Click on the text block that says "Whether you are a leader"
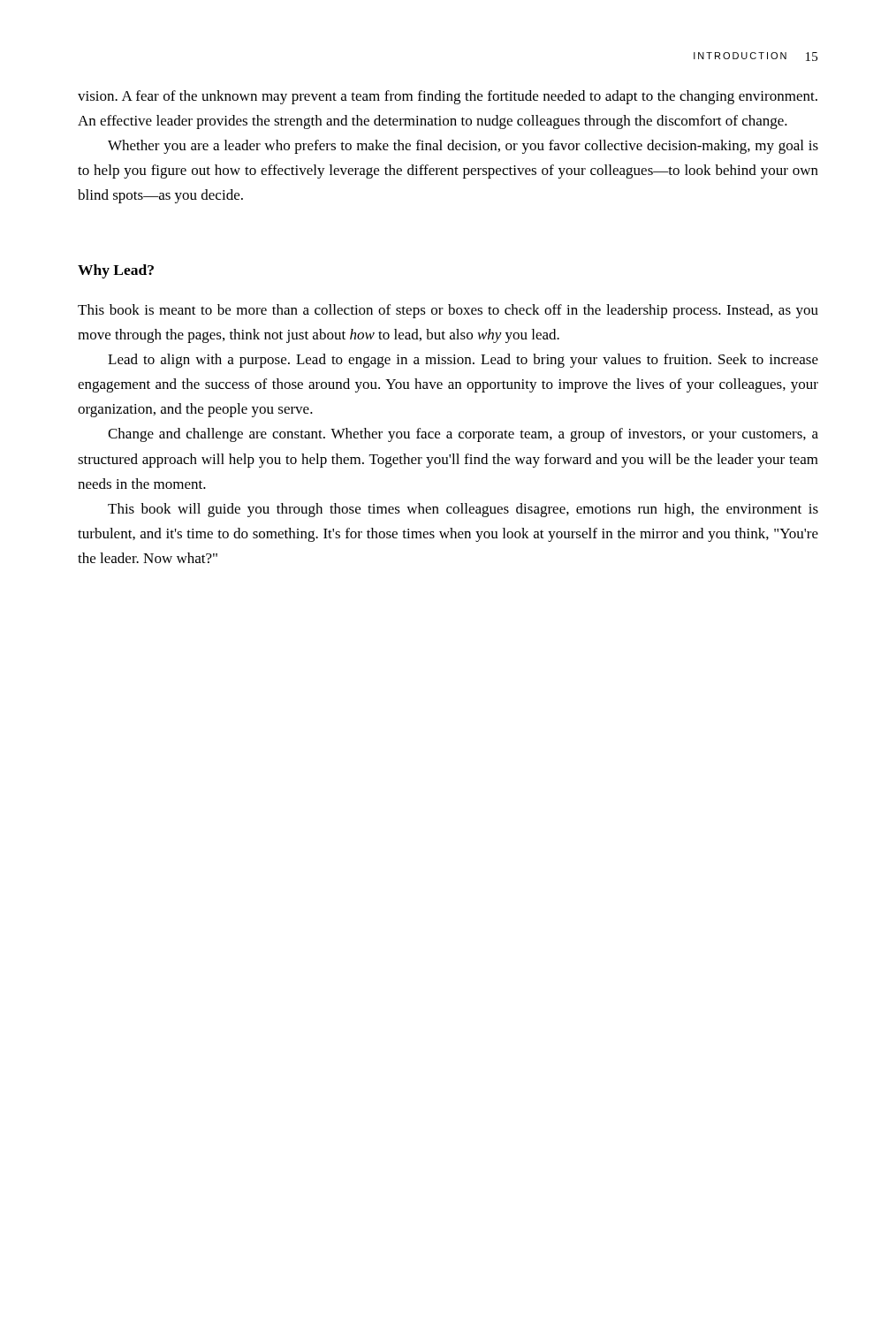896x1326 pixels. point(448,170)
